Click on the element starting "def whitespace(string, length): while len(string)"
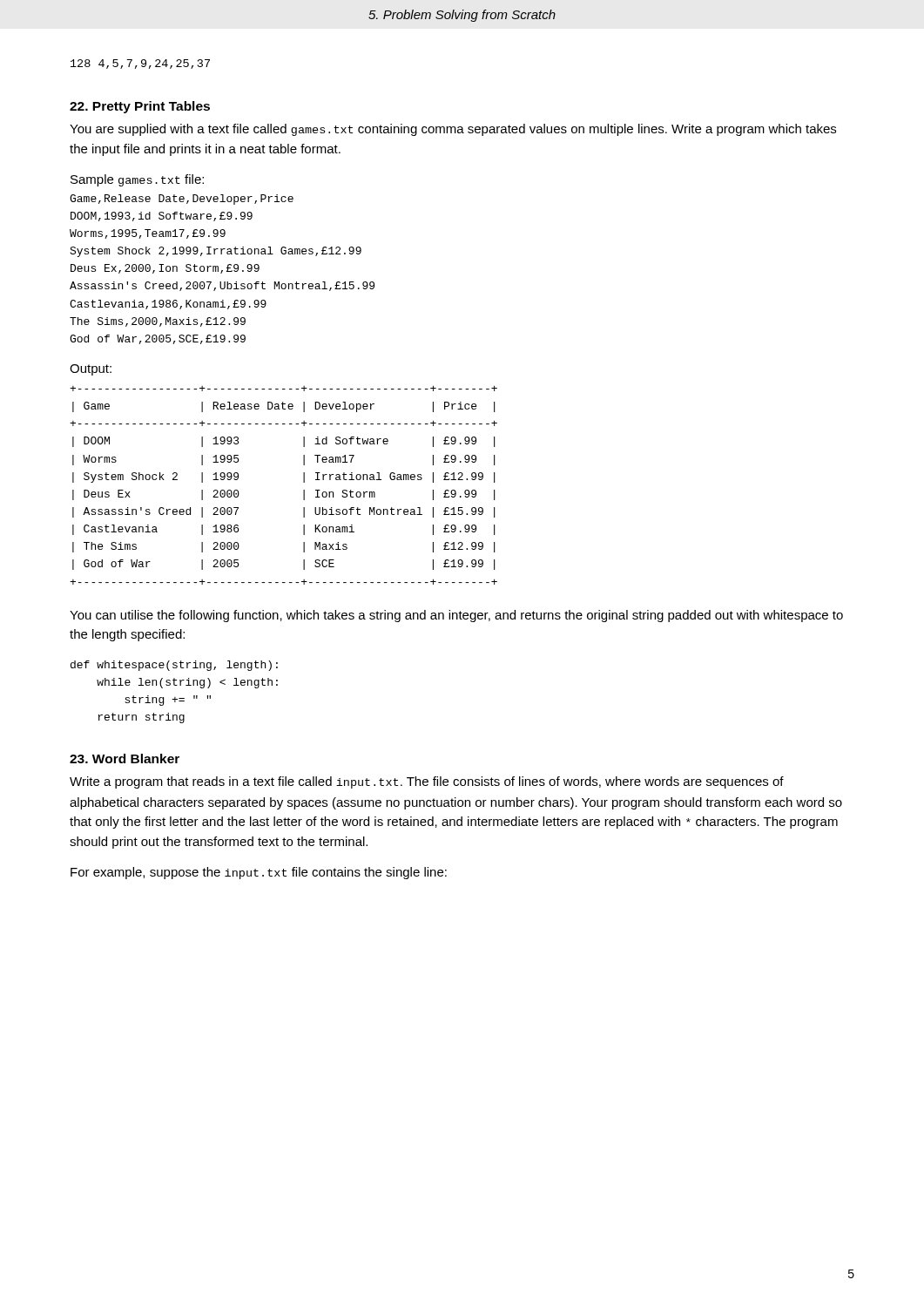Screen dimensions: 1307x924 click(174, 666)
